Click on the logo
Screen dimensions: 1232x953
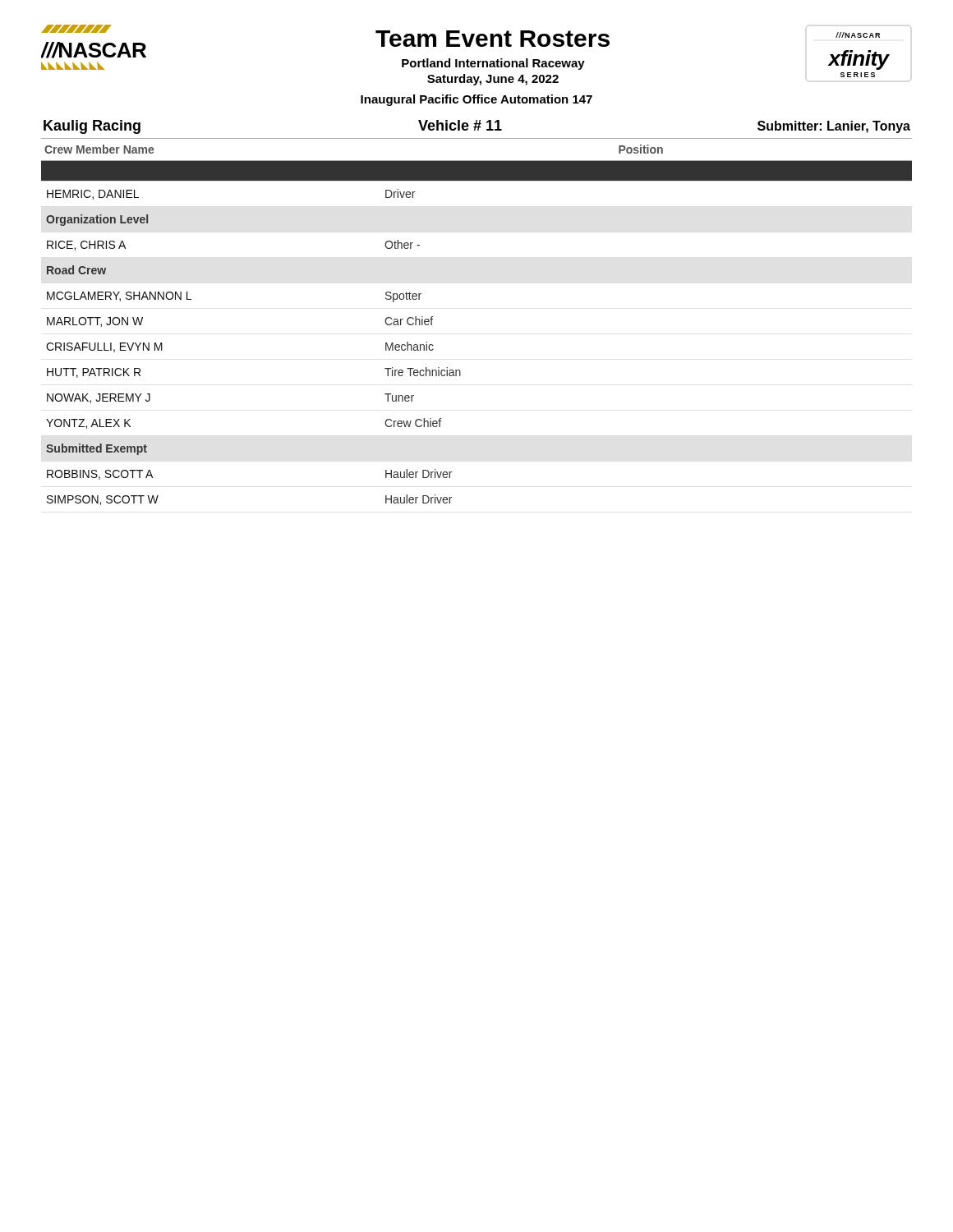[854, 53]
